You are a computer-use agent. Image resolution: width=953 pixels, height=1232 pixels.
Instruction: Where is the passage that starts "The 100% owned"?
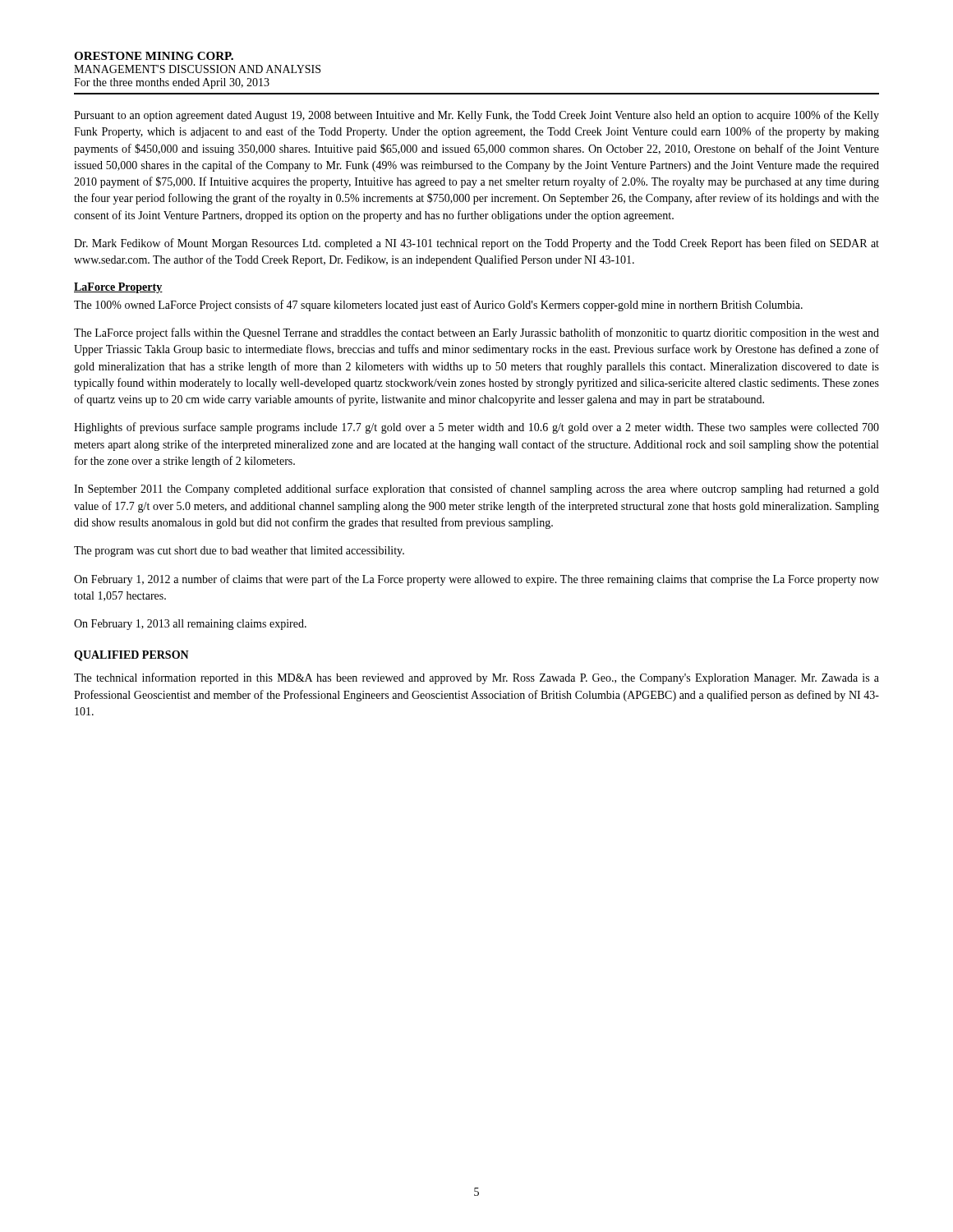(x=439, y=305)
